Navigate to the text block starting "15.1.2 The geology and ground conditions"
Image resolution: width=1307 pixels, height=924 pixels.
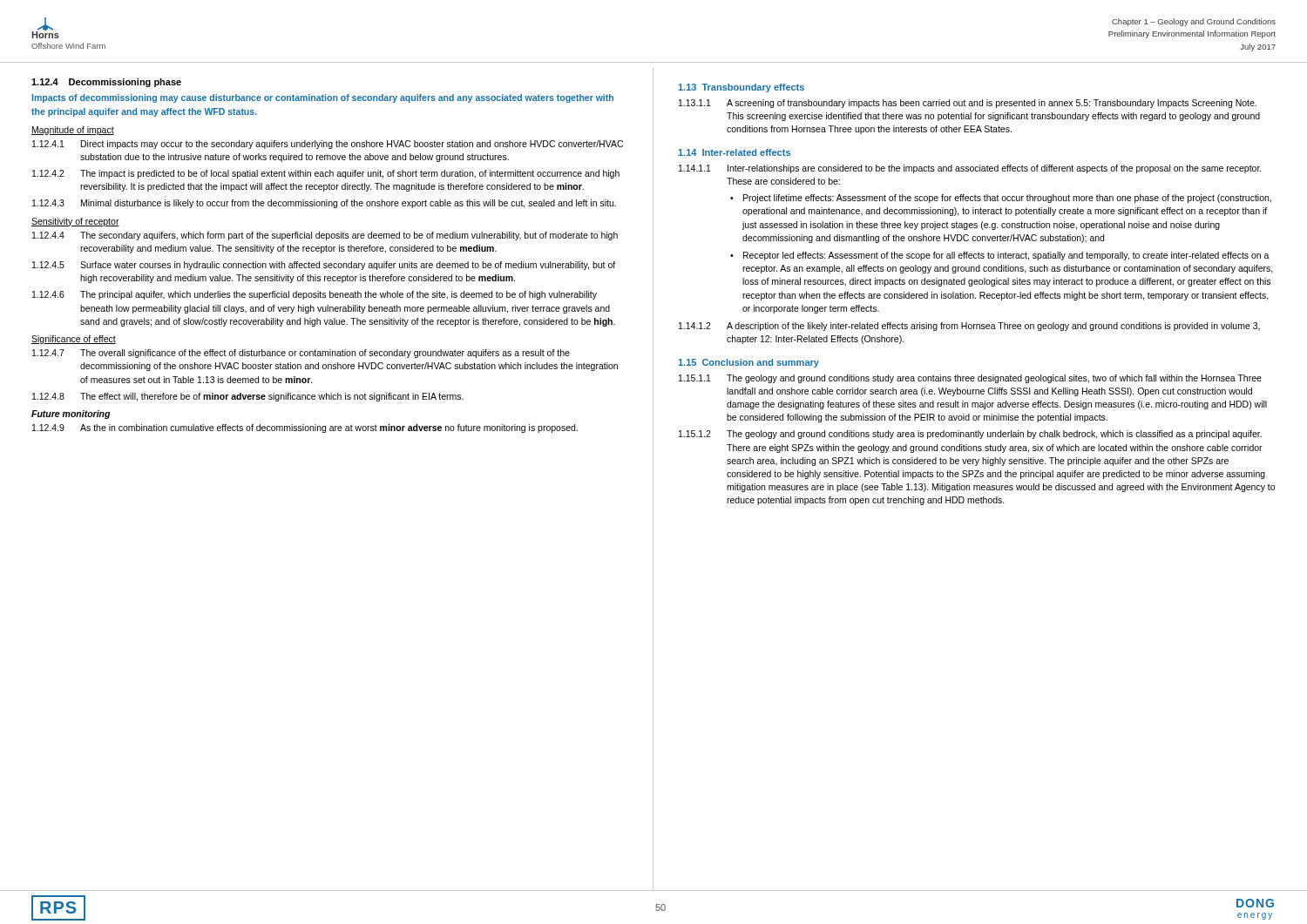click(977, 468)
